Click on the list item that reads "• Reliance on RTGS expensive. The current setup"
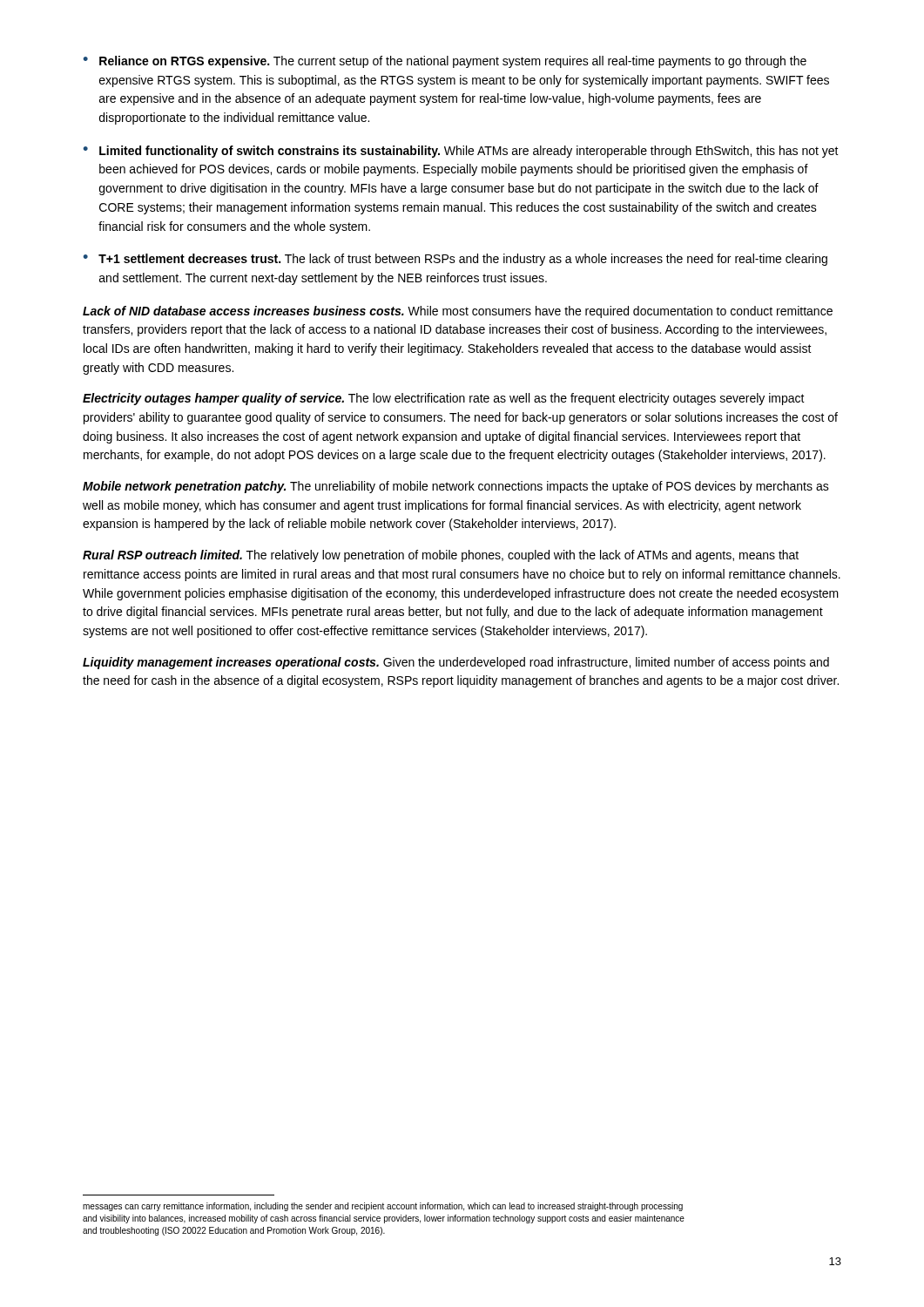Viewport: 924px width, 1307px height. pyautogui.click(x=462, y=90)
